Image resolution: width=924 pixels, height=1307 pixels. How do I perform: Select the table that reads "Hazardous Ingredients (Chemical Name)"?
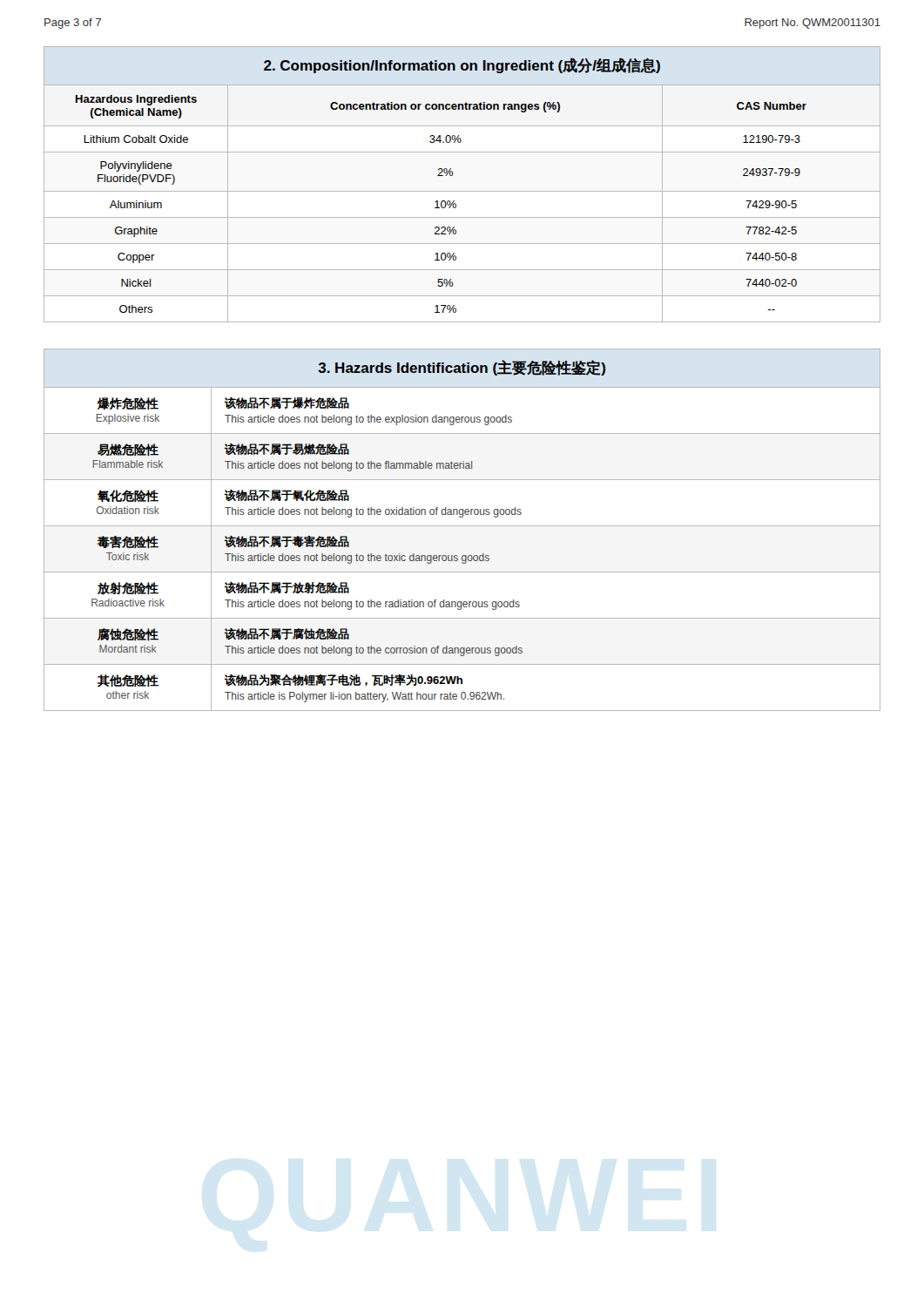(x=462, y=184)
